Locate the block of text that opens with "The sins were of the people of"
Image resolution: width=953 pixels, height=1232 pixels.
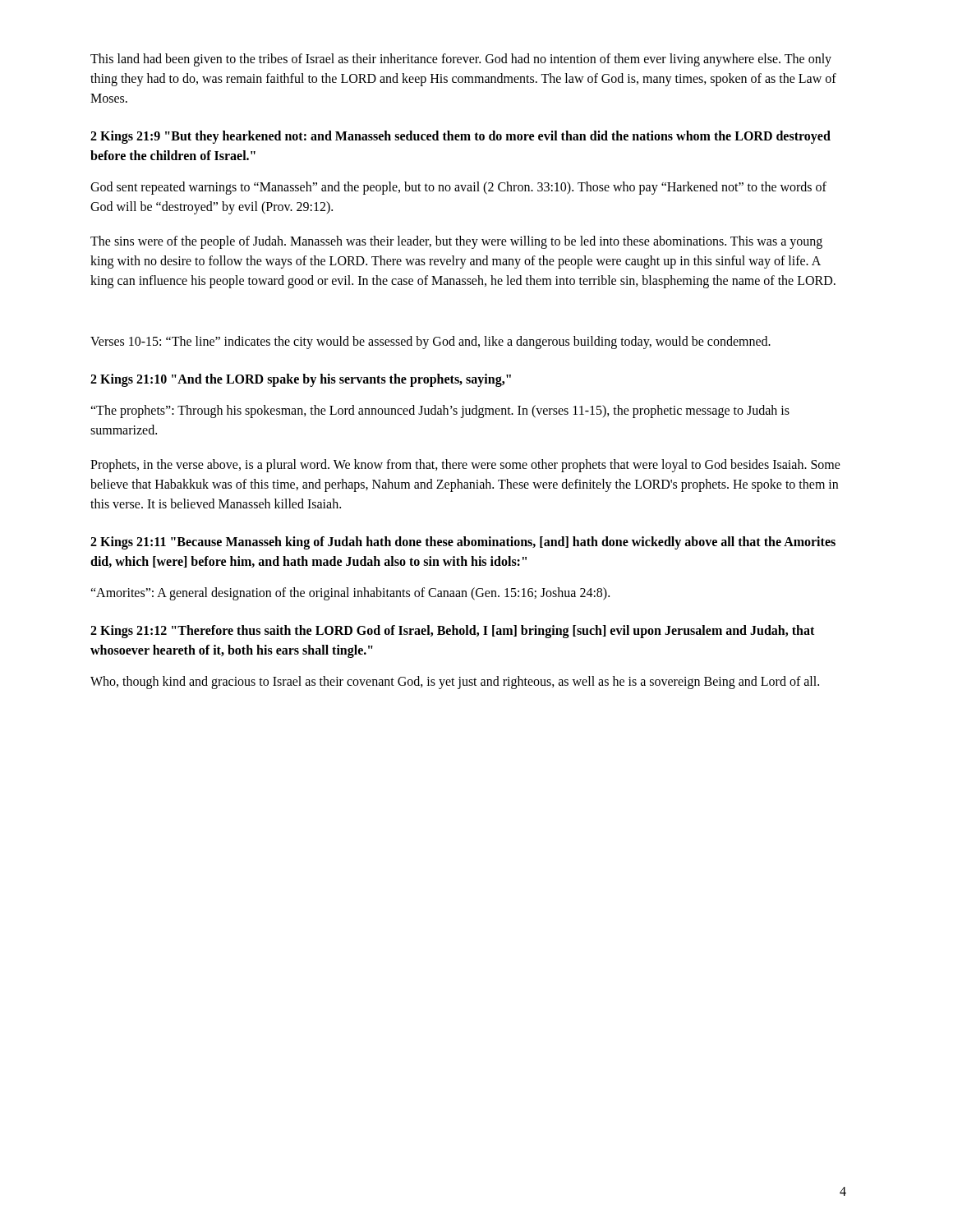pos(463,261)
